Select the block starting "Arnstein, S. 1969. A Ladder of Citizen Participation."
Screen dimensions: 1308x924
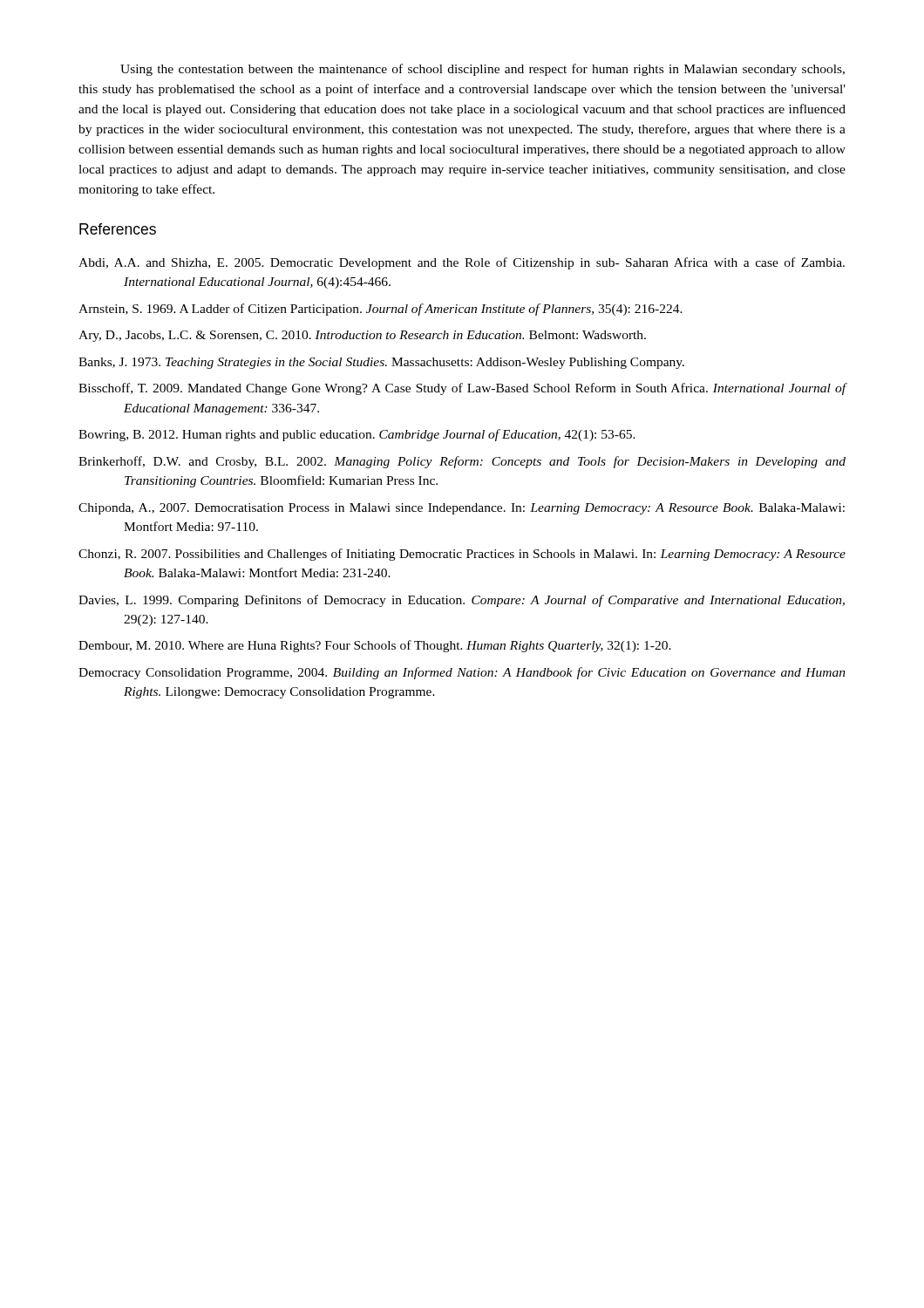pos(381,308)
